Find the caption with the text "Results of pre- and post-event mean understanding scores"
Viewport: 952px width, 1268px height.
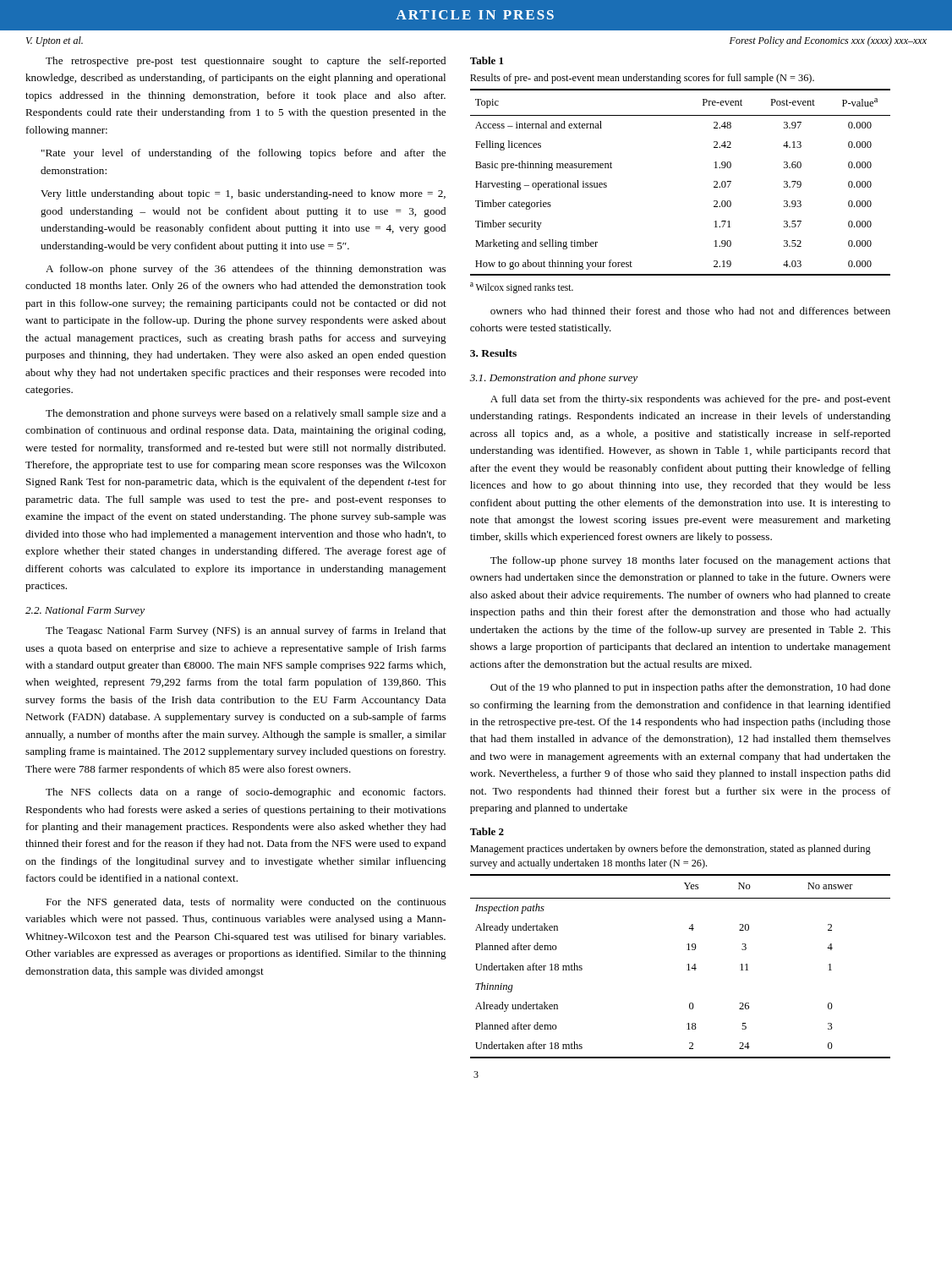tap(642, 78)
